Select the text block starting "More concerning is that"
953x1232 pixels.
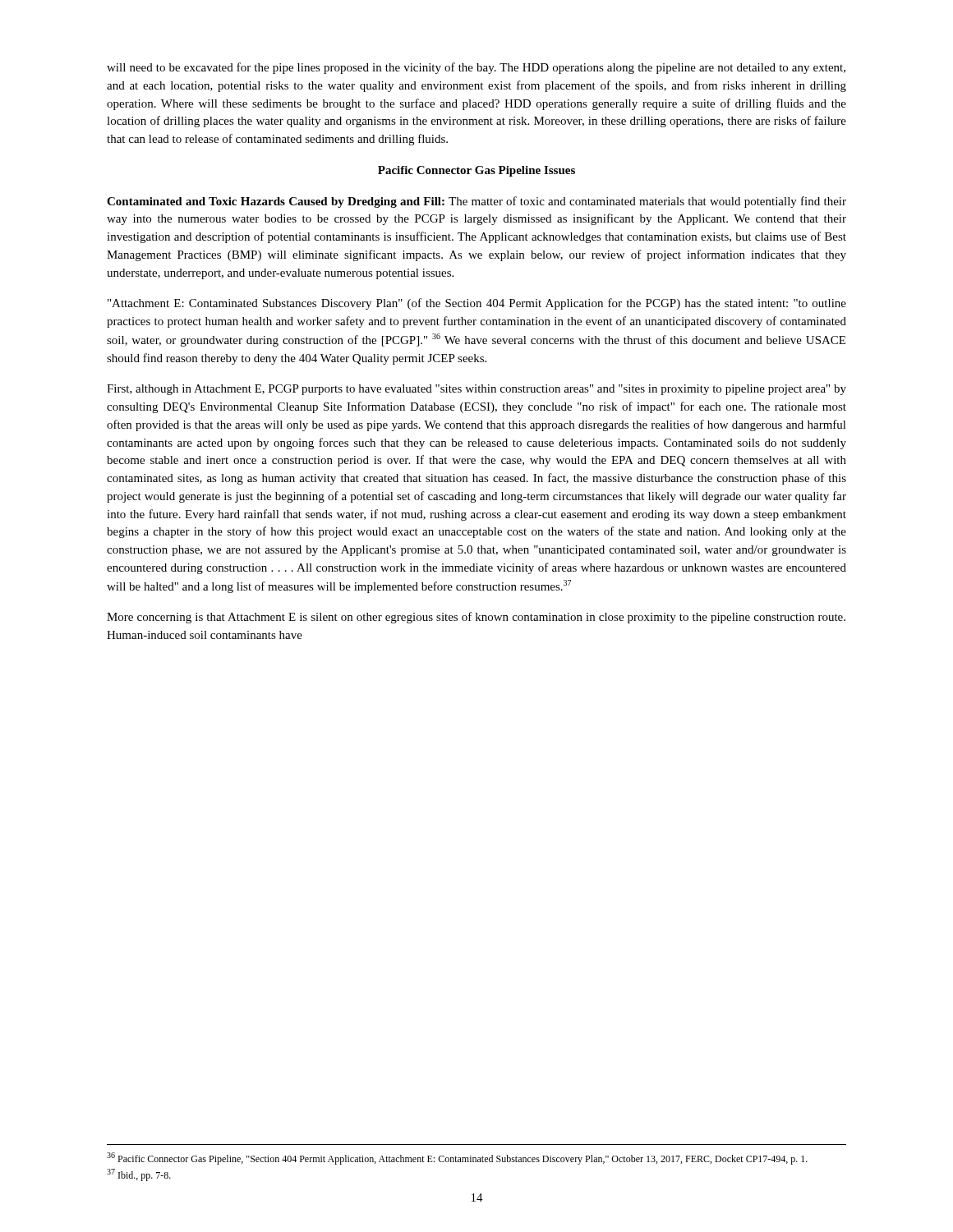[476, 626]
